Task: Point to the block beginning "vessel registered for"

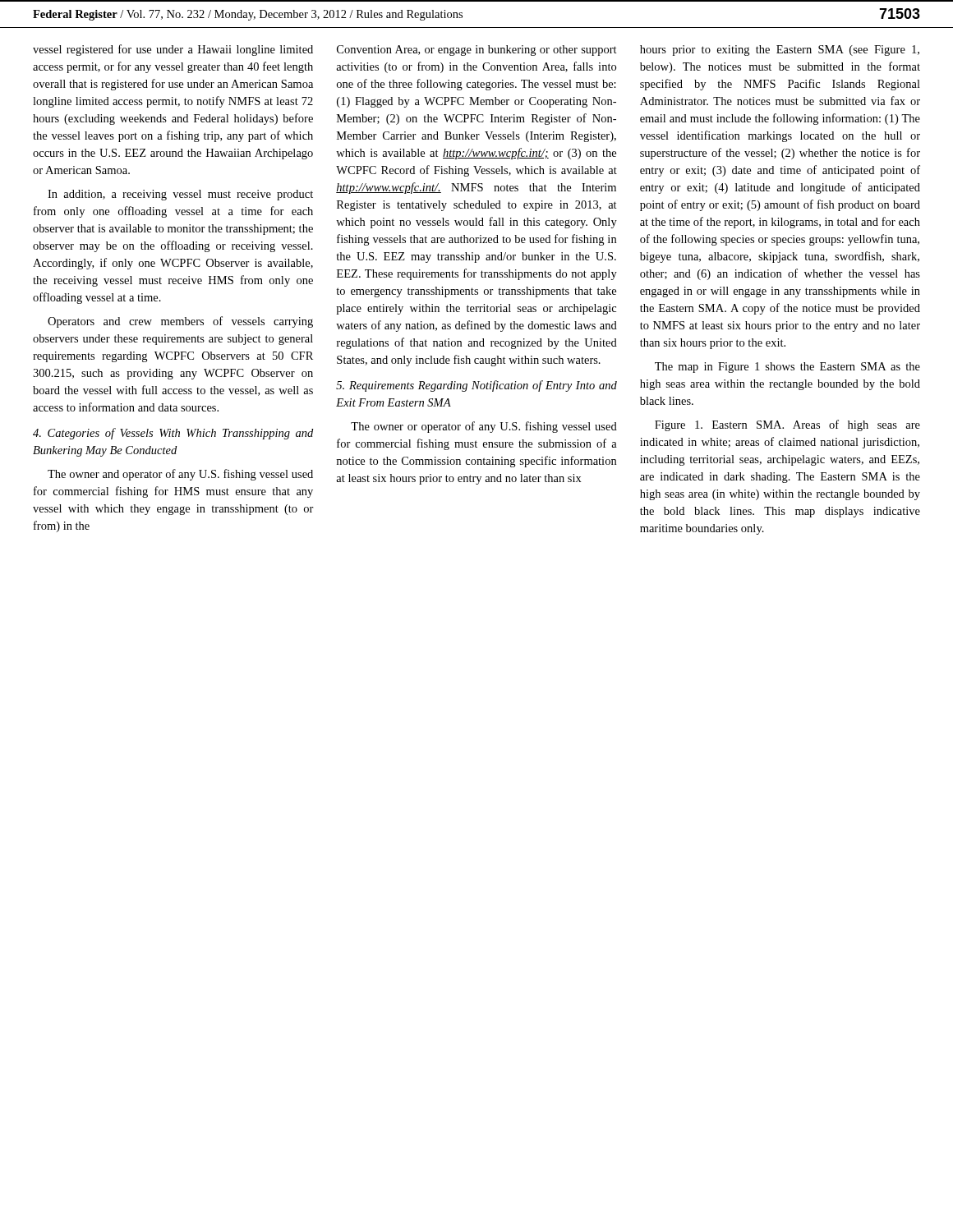Action: (173, 110)
